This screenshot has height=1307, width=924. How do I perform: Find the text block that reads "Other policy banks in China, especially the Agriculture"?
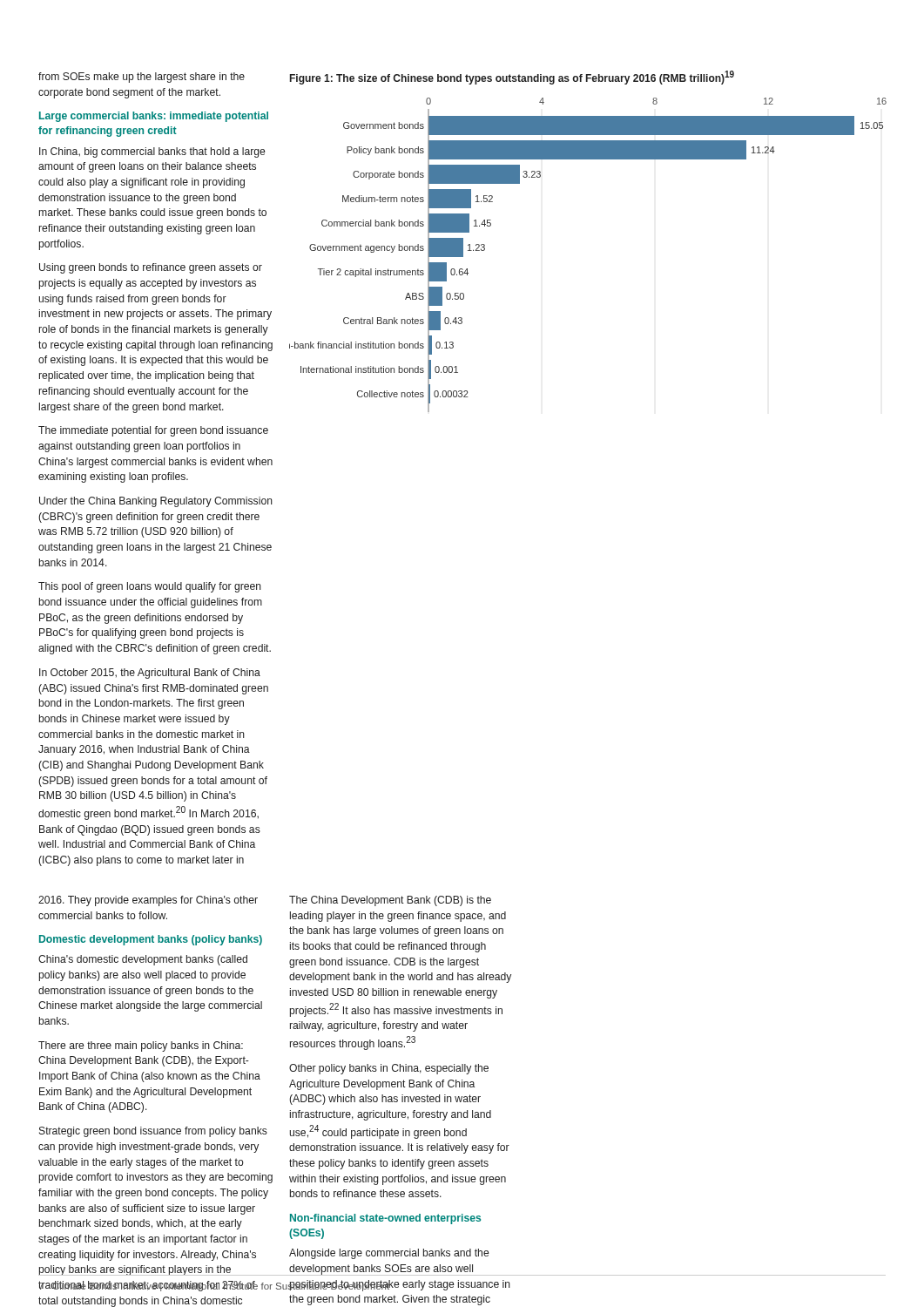point(399,1131)
